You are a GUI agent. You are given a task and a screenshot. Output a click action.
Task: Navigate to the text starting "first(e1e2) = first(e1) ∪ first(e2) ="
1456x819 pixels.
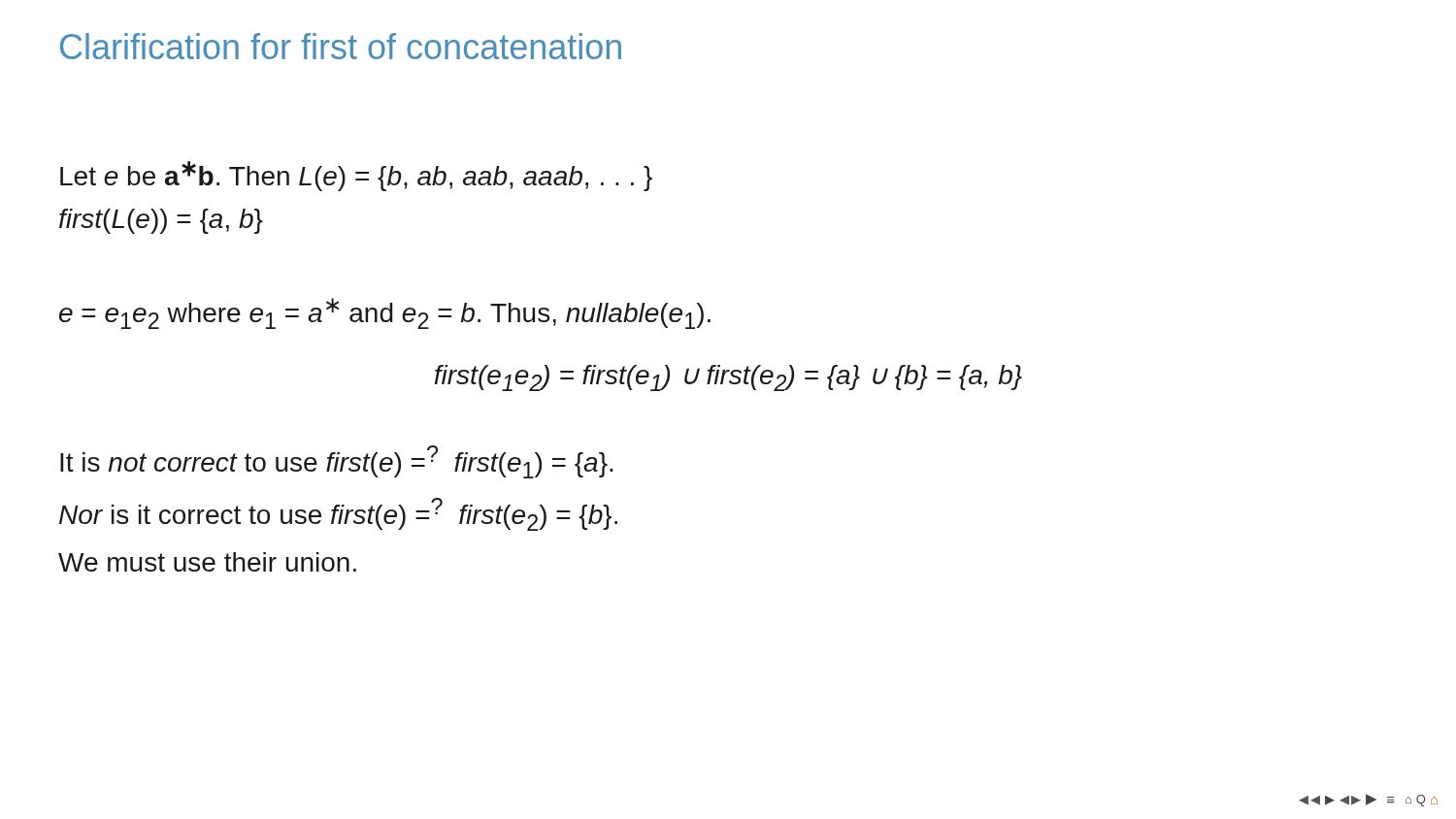click(728, 378)
